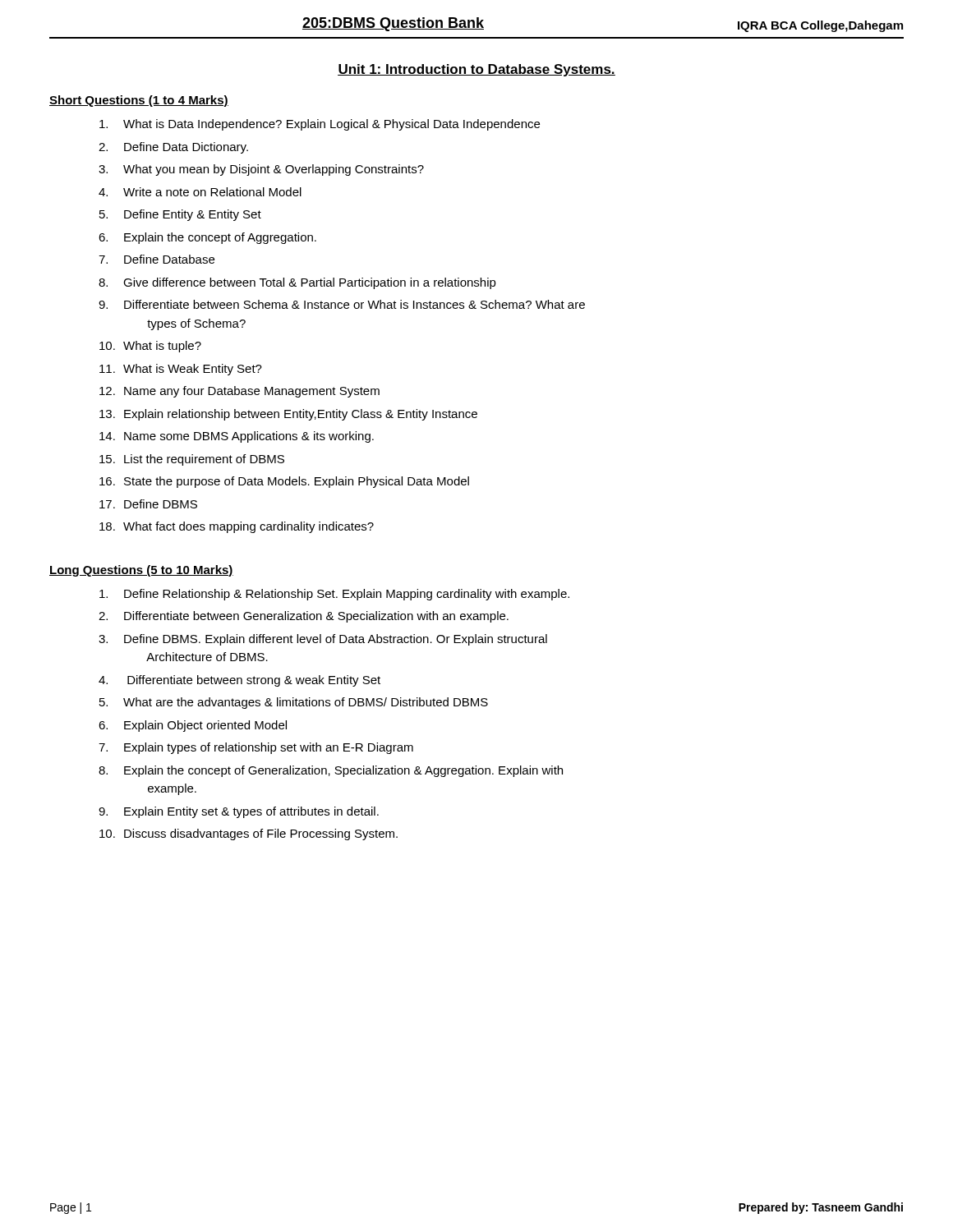The width and height of the screenshot is (953, 1232).
Task: Point to the element starting "2. Differentiate between Generalization &"
Action: tap(304, 616)
